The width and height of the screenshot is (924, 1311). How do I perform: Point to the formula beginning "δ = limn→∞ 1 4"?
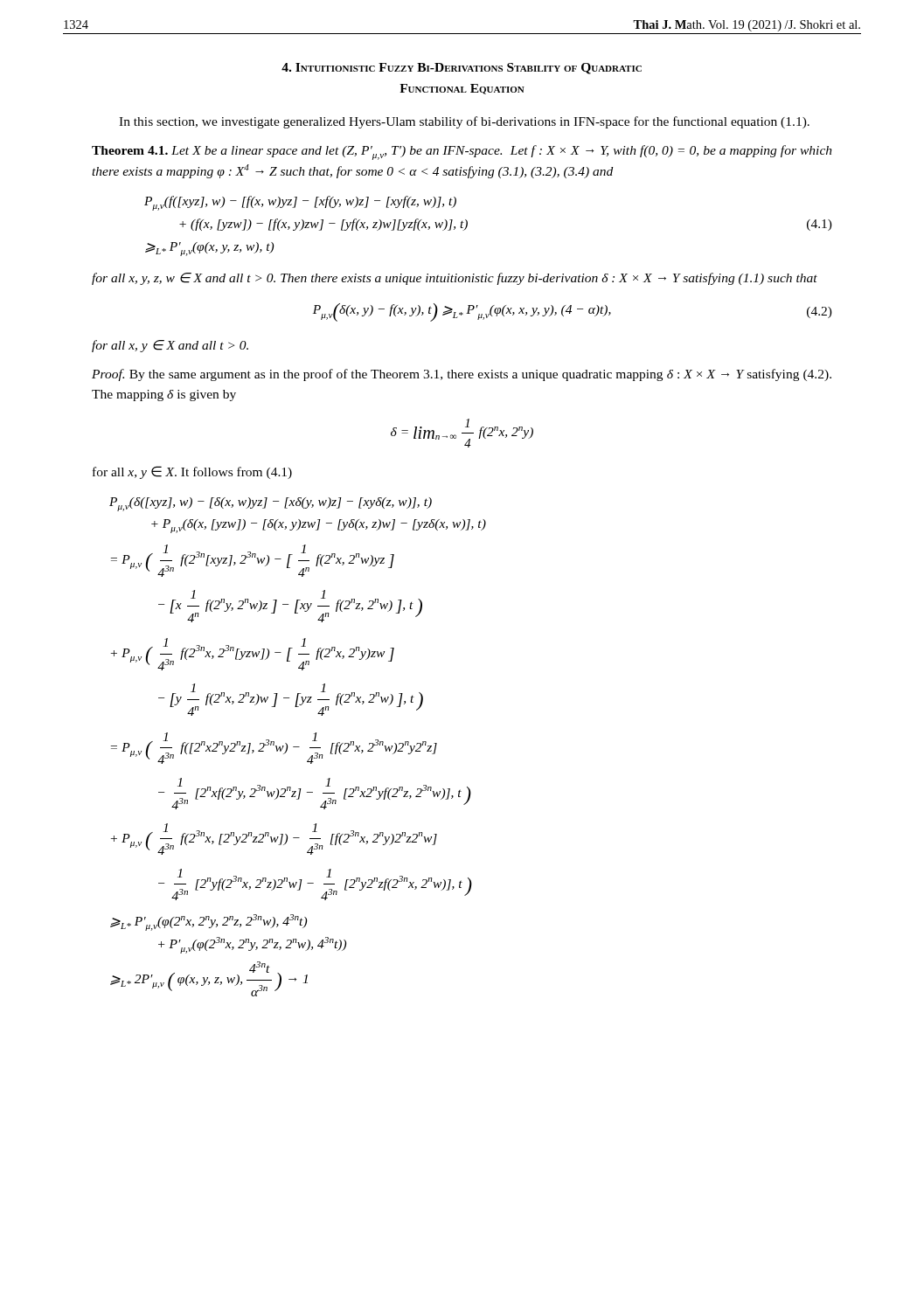[462, 433]
